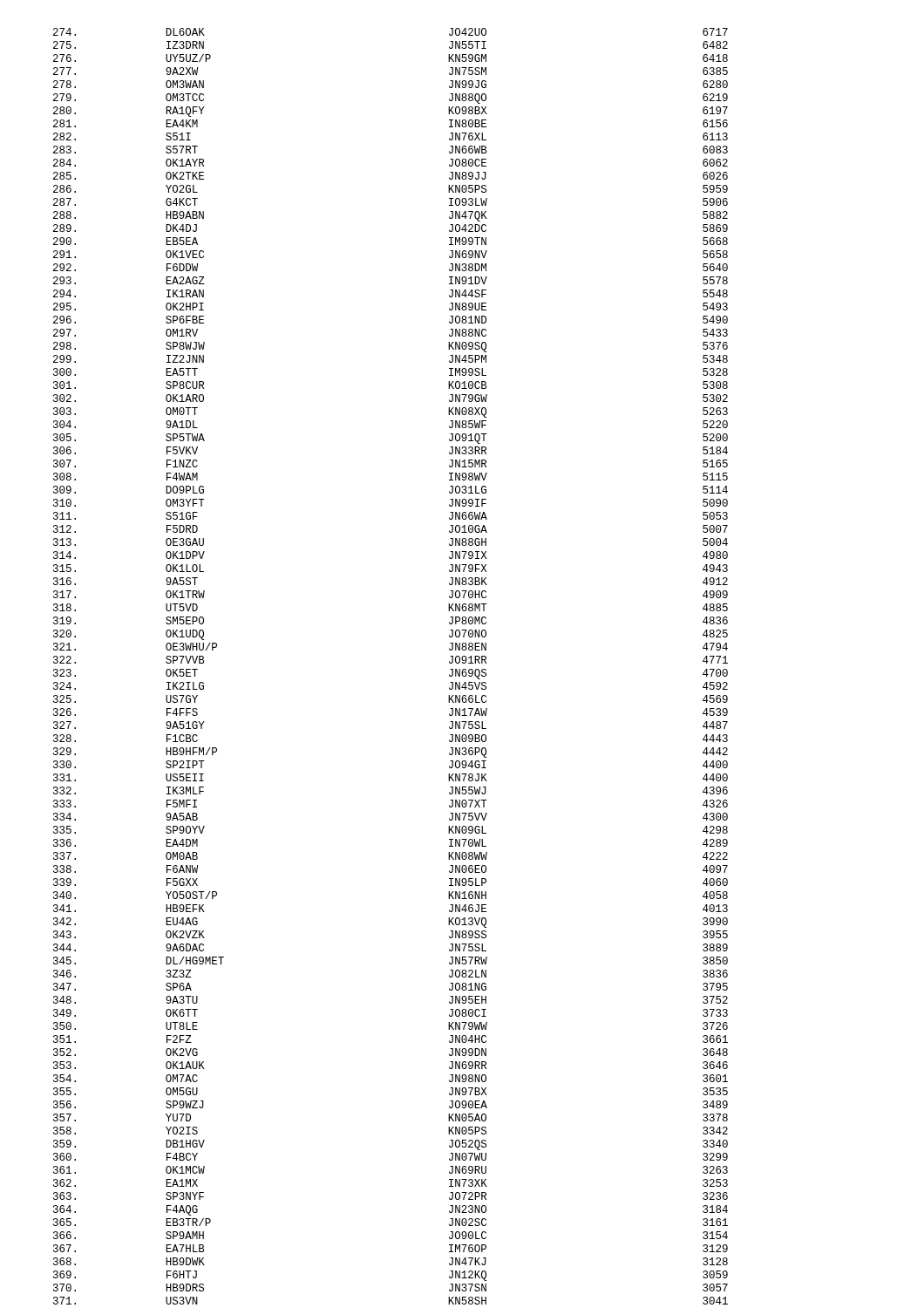Select the table that reads "UW4M"
Image resolution: width=924 pixels, height=1308 pixels.
pyautogui.click(x=462, y=667)
